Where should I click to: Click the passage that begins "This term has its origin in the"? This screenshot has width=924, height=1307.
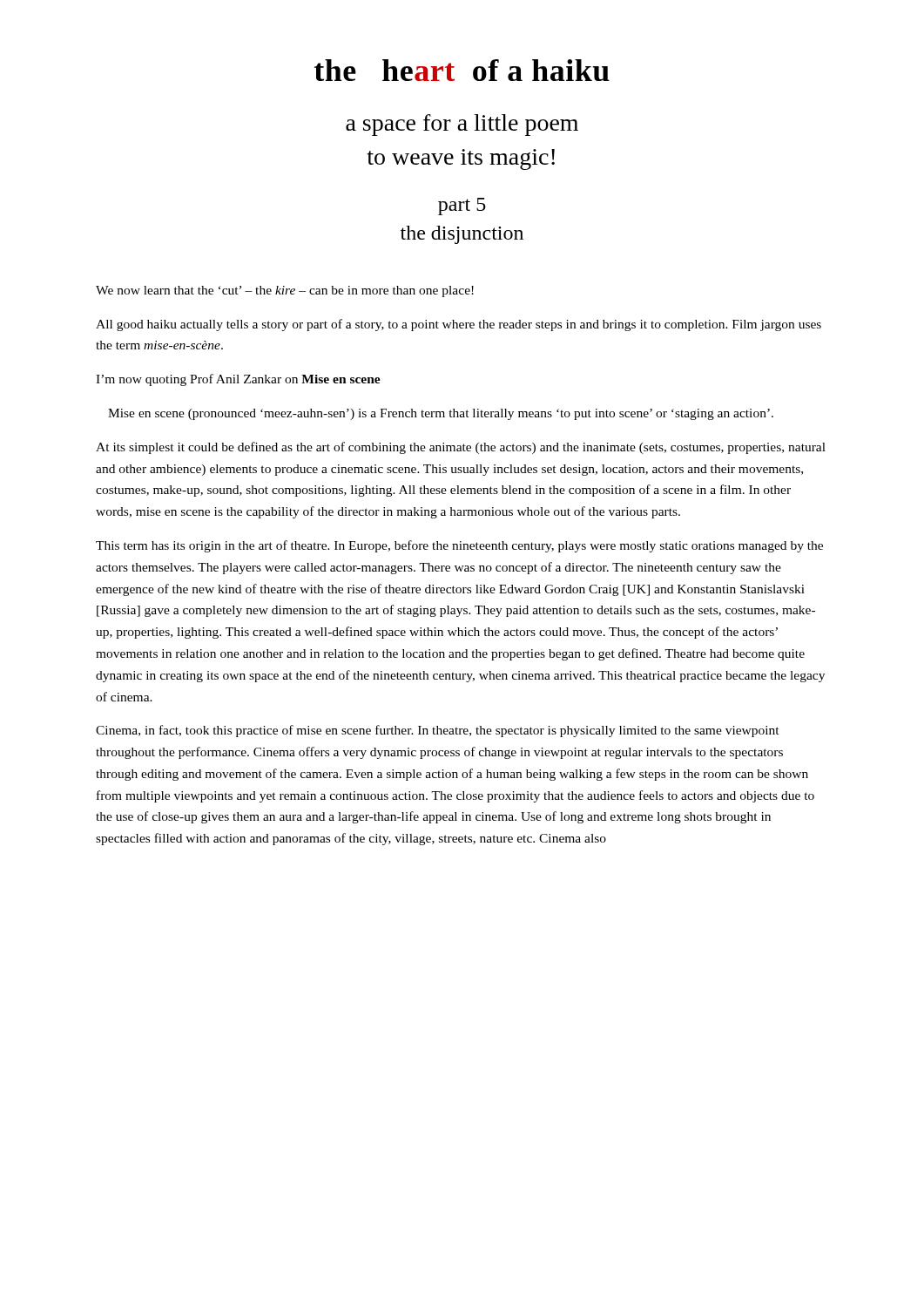[460, 621]
